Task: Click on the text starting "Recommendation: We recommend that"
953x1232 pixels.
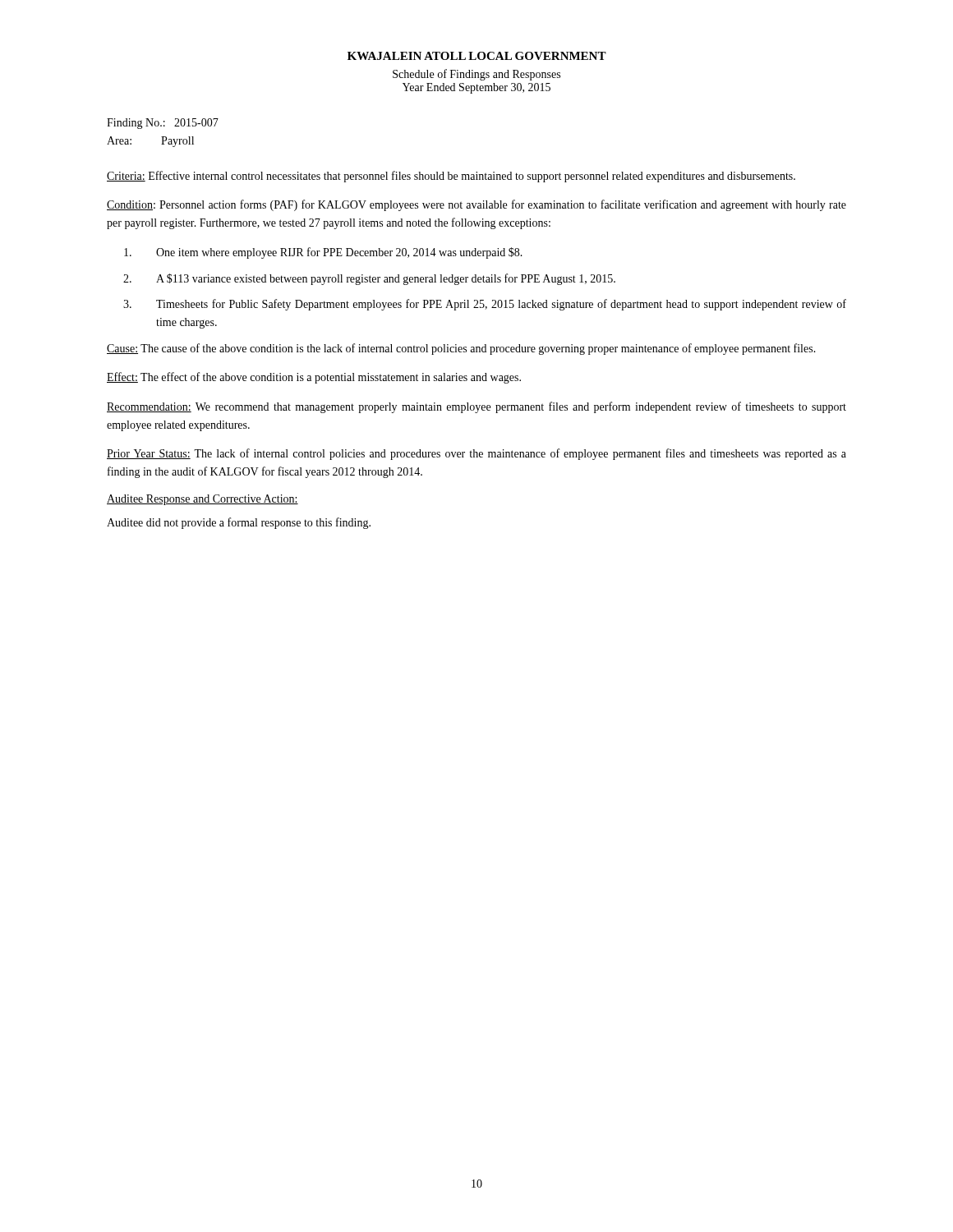Action: pyautogui.click(x=476, y=416)
